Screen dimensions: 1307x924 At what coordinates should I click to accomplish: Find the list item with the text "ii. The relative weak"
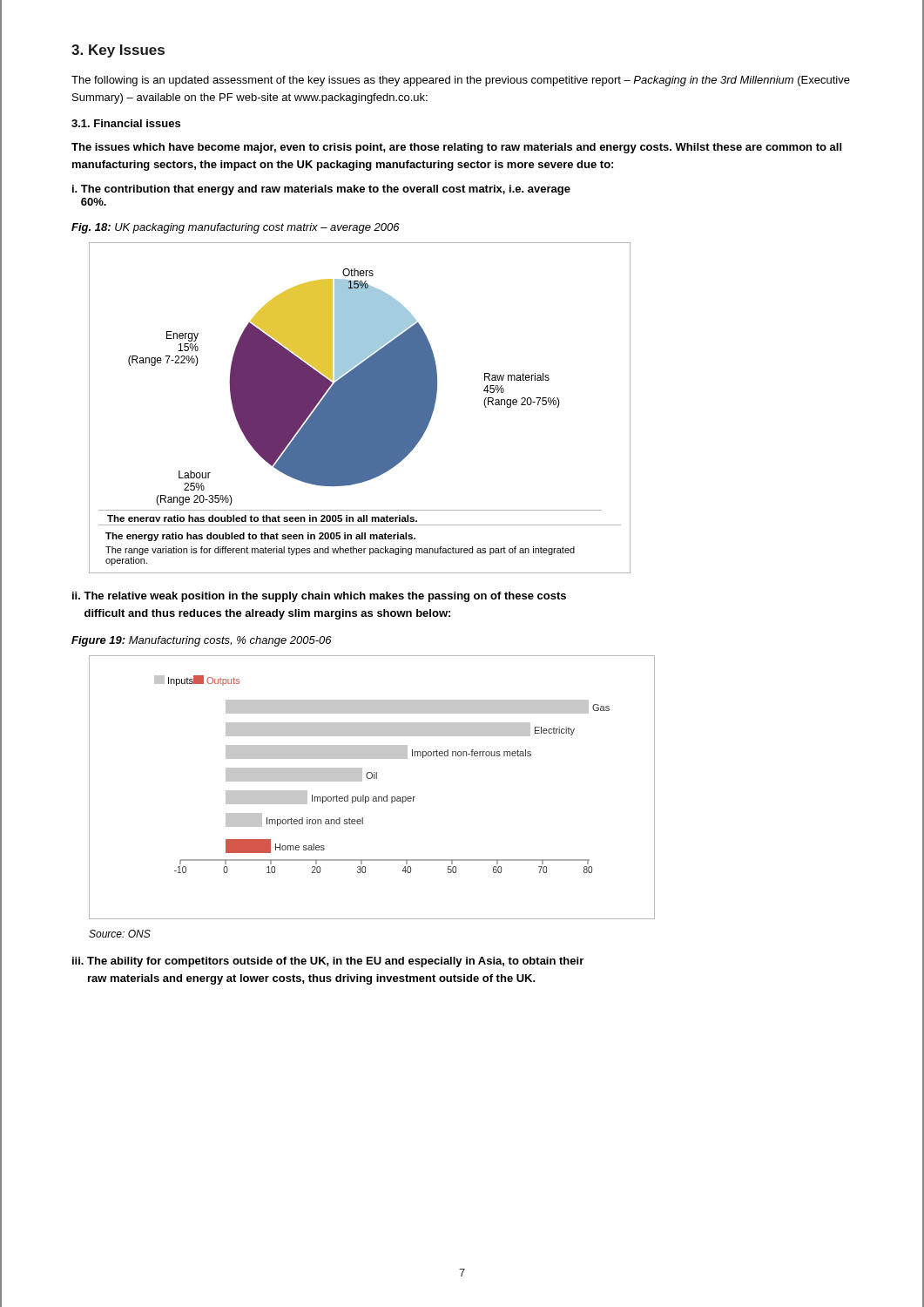[x=319, y=605]
